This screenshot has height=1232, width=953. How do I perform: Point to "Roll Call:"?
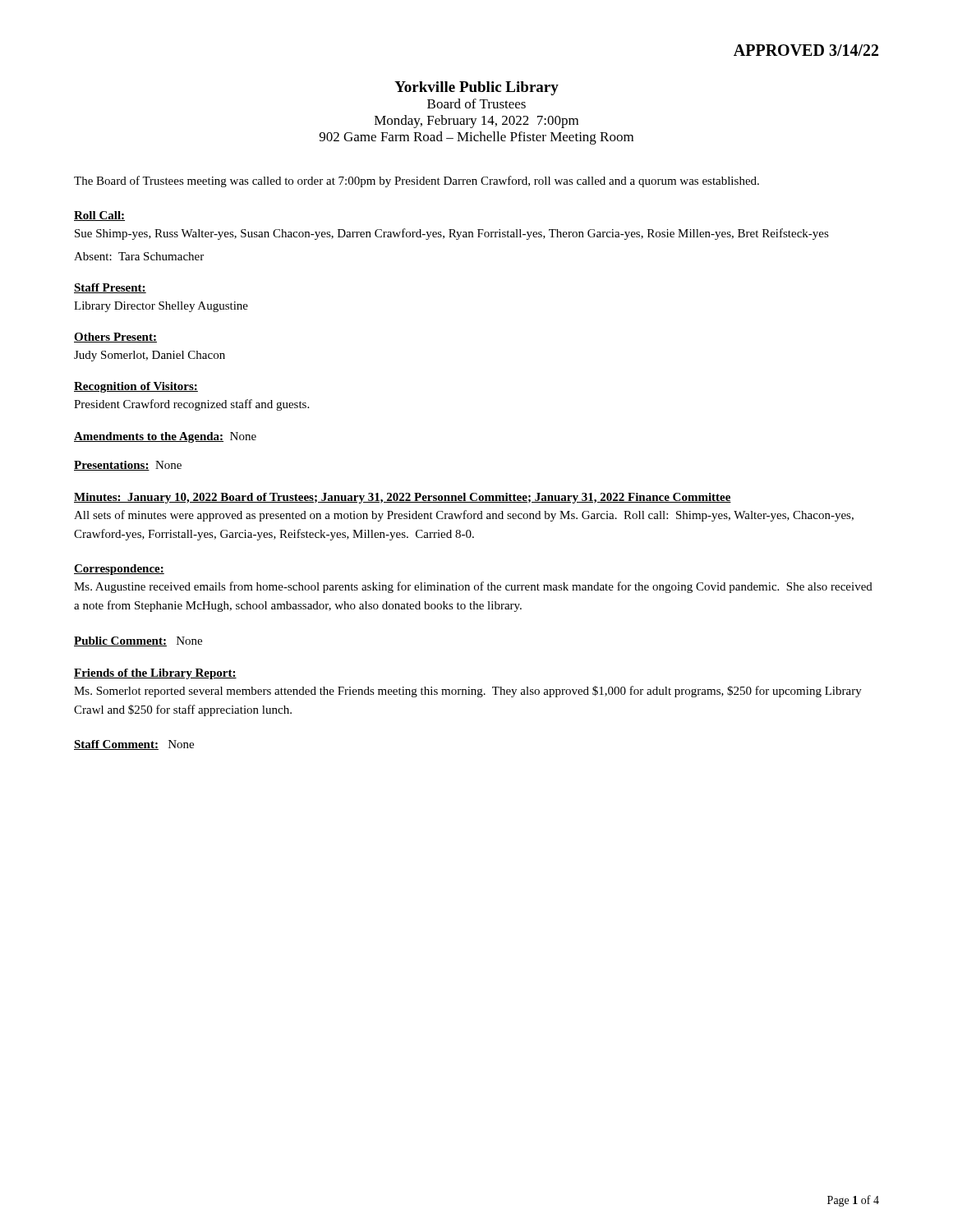pos(99,215)
